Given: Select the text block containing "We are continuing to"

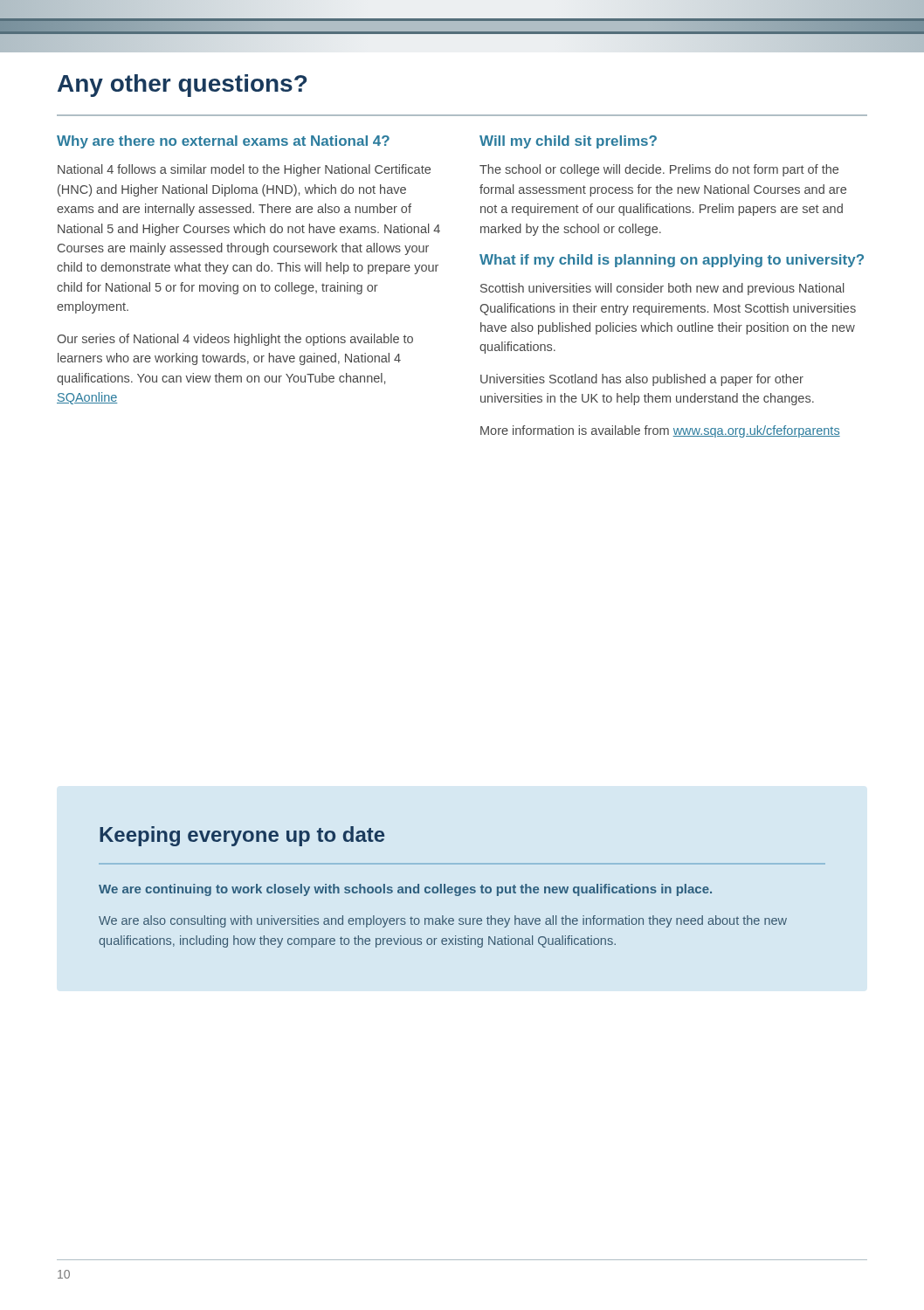Looking at the screenshot, I should (x=462, y=889).
